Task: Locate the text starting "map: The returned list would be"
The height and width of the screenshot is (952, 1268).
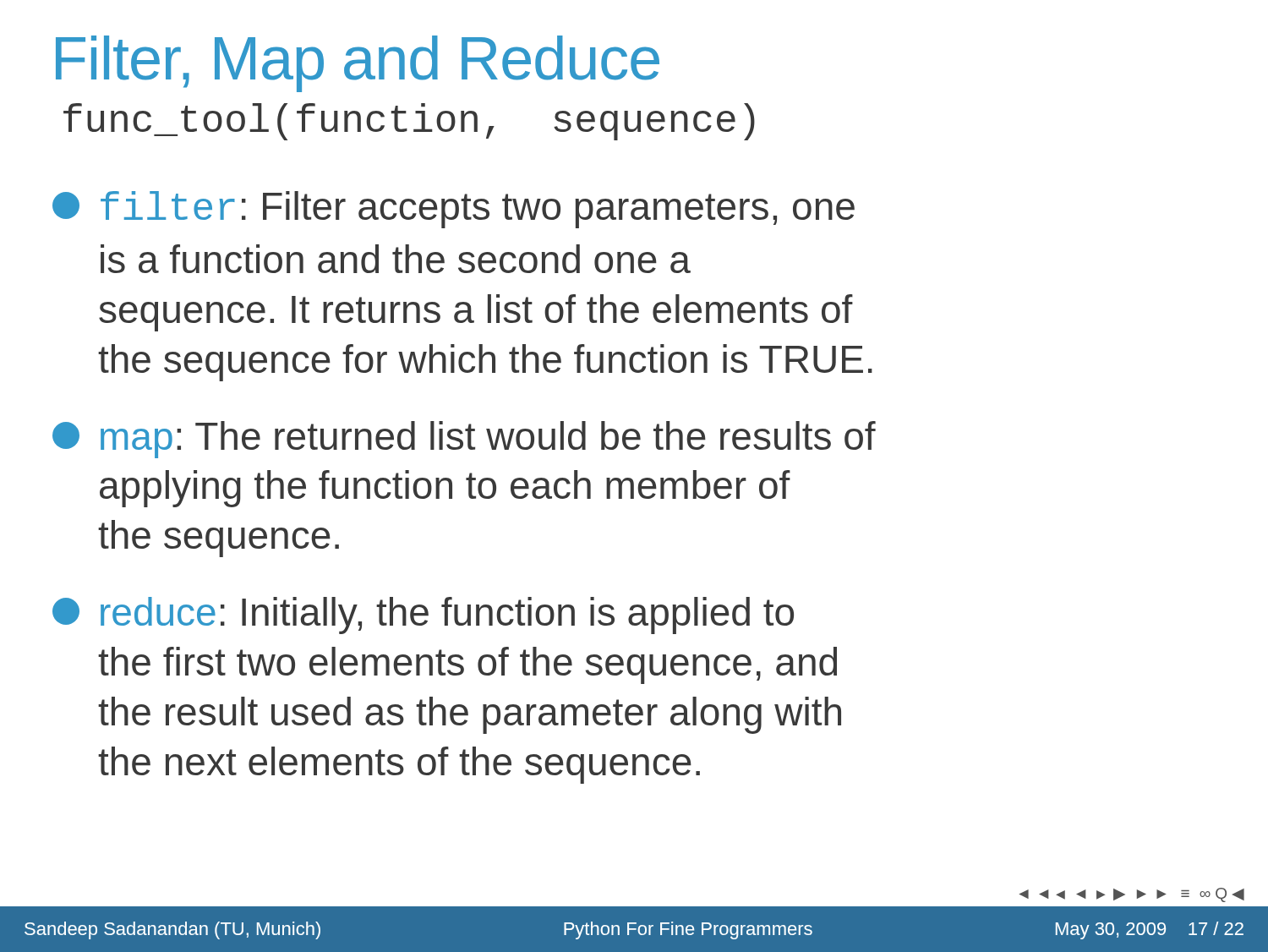Action: (x=463, y=486)
